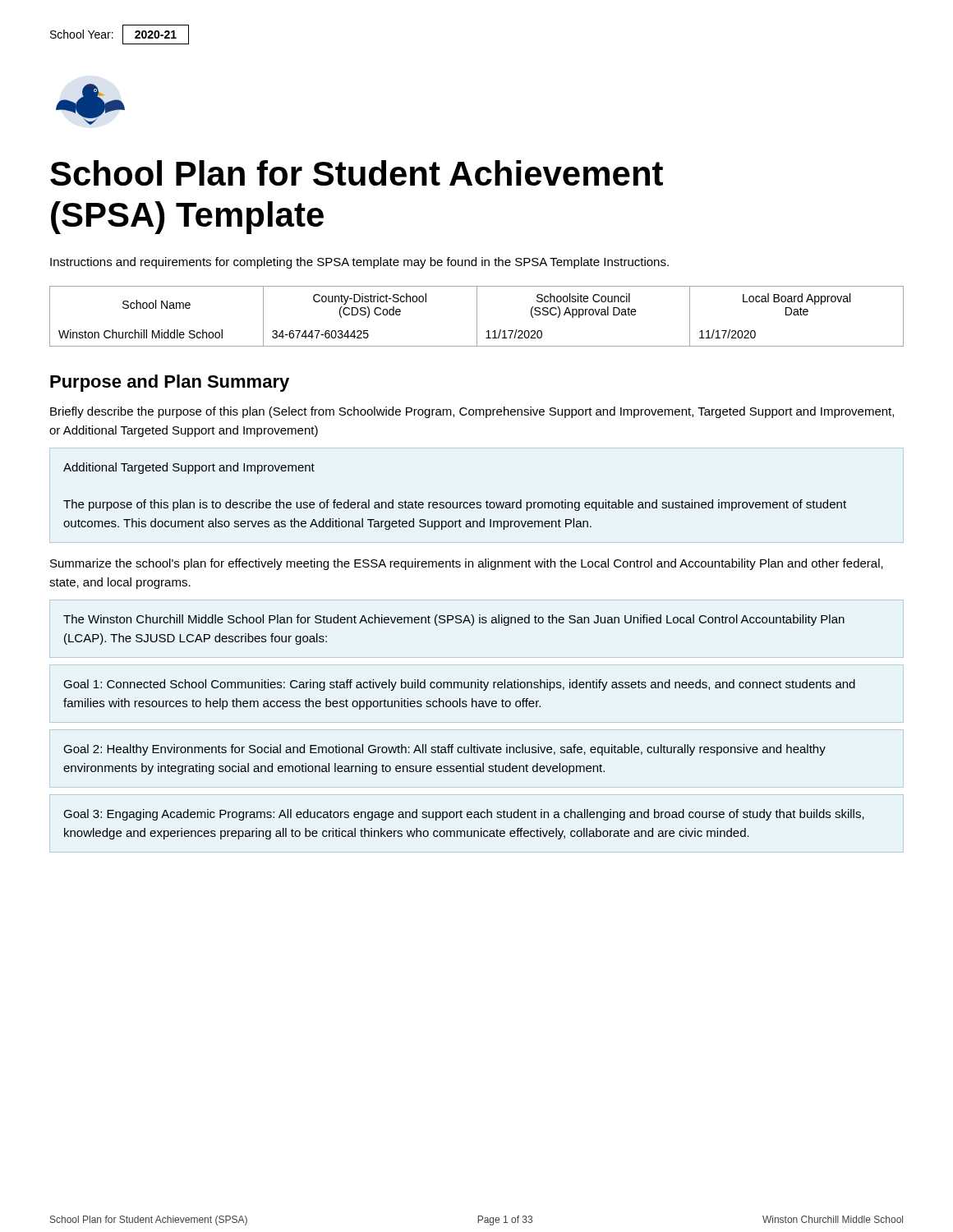Click on the text block that says "Summarize the school's plan for effectively meeting"
The height and width of the screenshot is (1232, 953).
tap(466, 573)
